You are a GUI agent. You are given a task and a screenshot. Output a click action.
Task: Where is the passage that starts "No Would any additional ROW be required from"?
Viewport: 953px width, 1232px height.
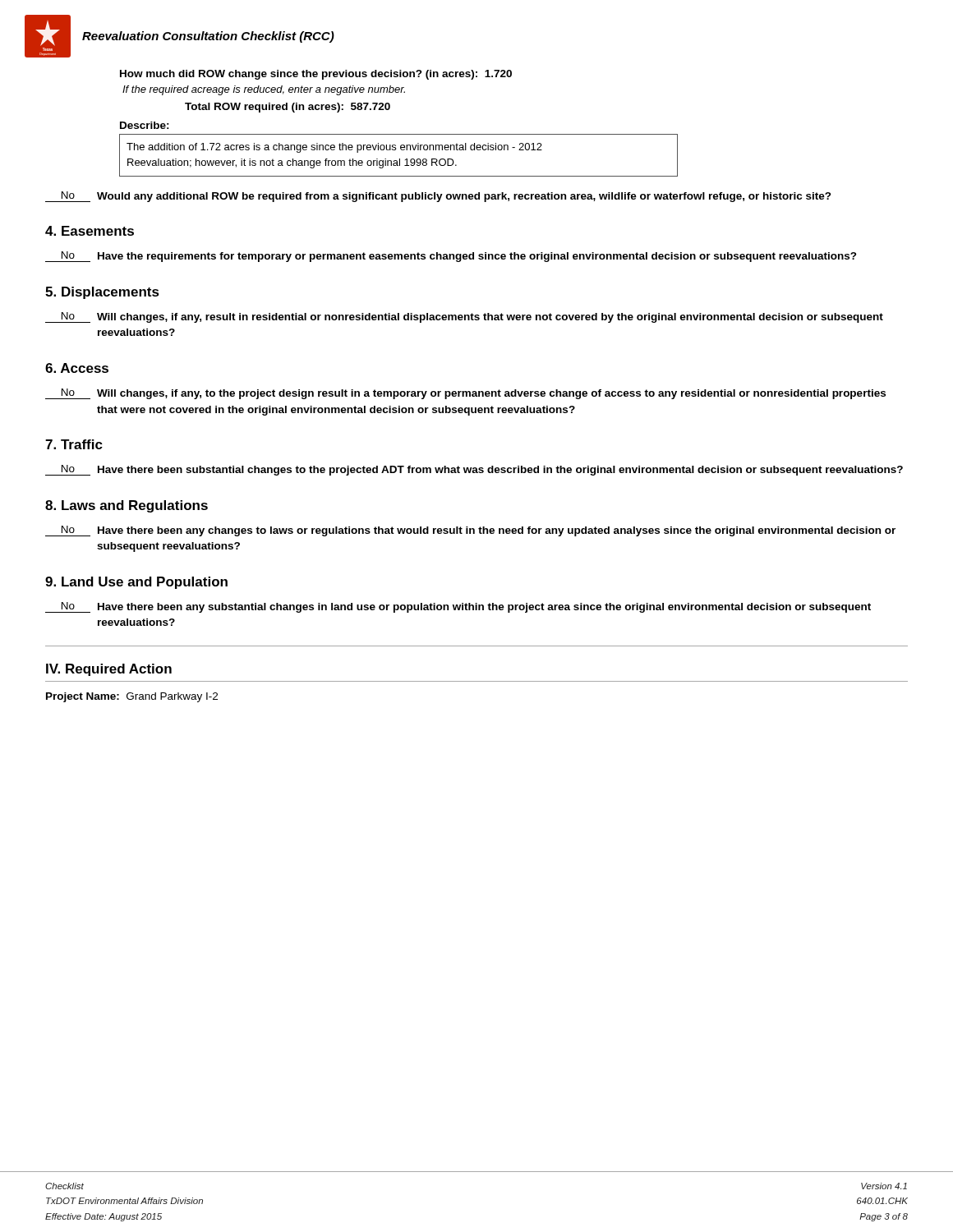(476, 196)
